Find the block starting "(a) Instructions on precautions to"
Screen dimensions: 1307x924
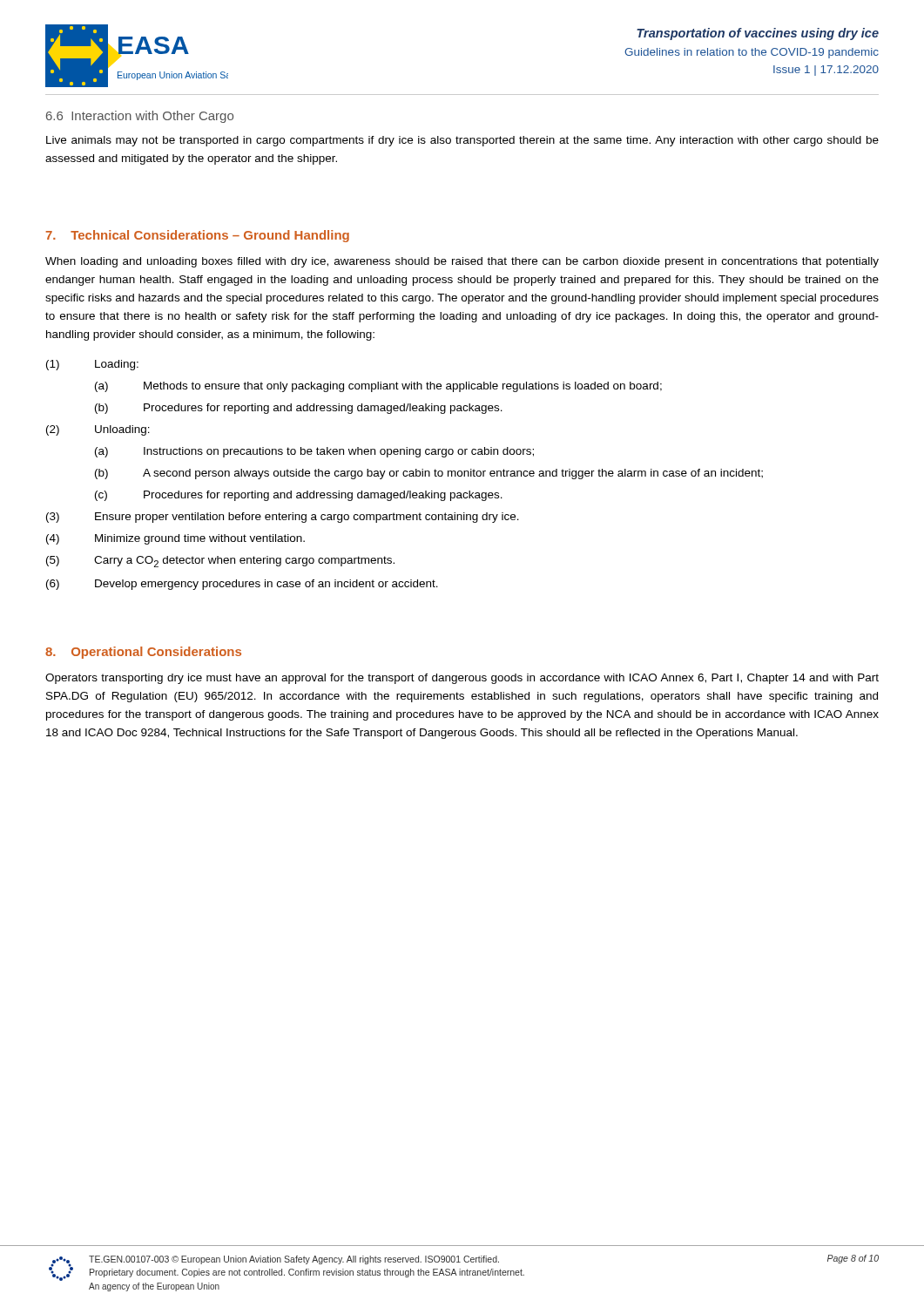click(x=486, y=452)
